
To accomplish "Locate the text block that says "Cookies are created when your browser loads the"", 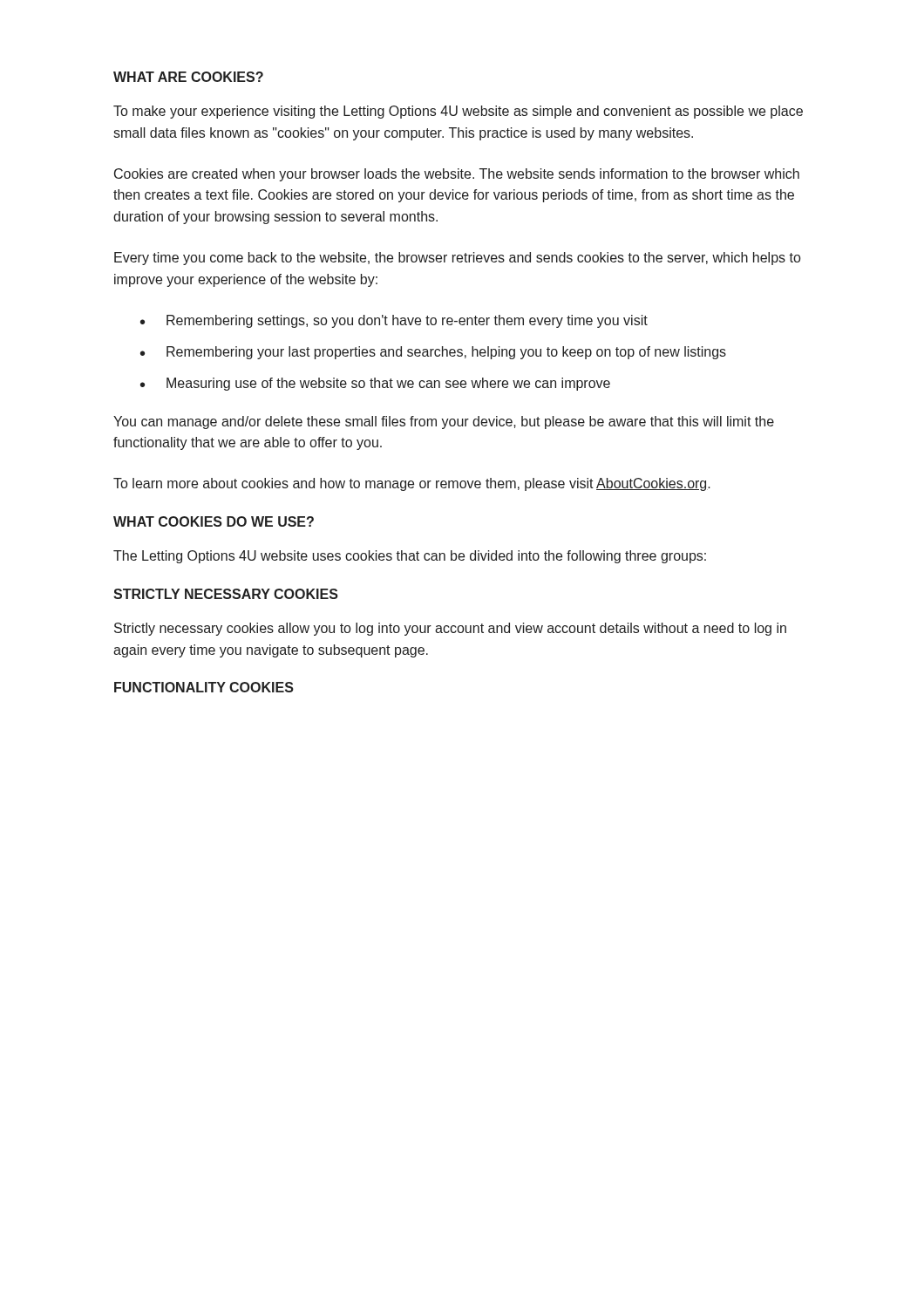I will (457, 195).
